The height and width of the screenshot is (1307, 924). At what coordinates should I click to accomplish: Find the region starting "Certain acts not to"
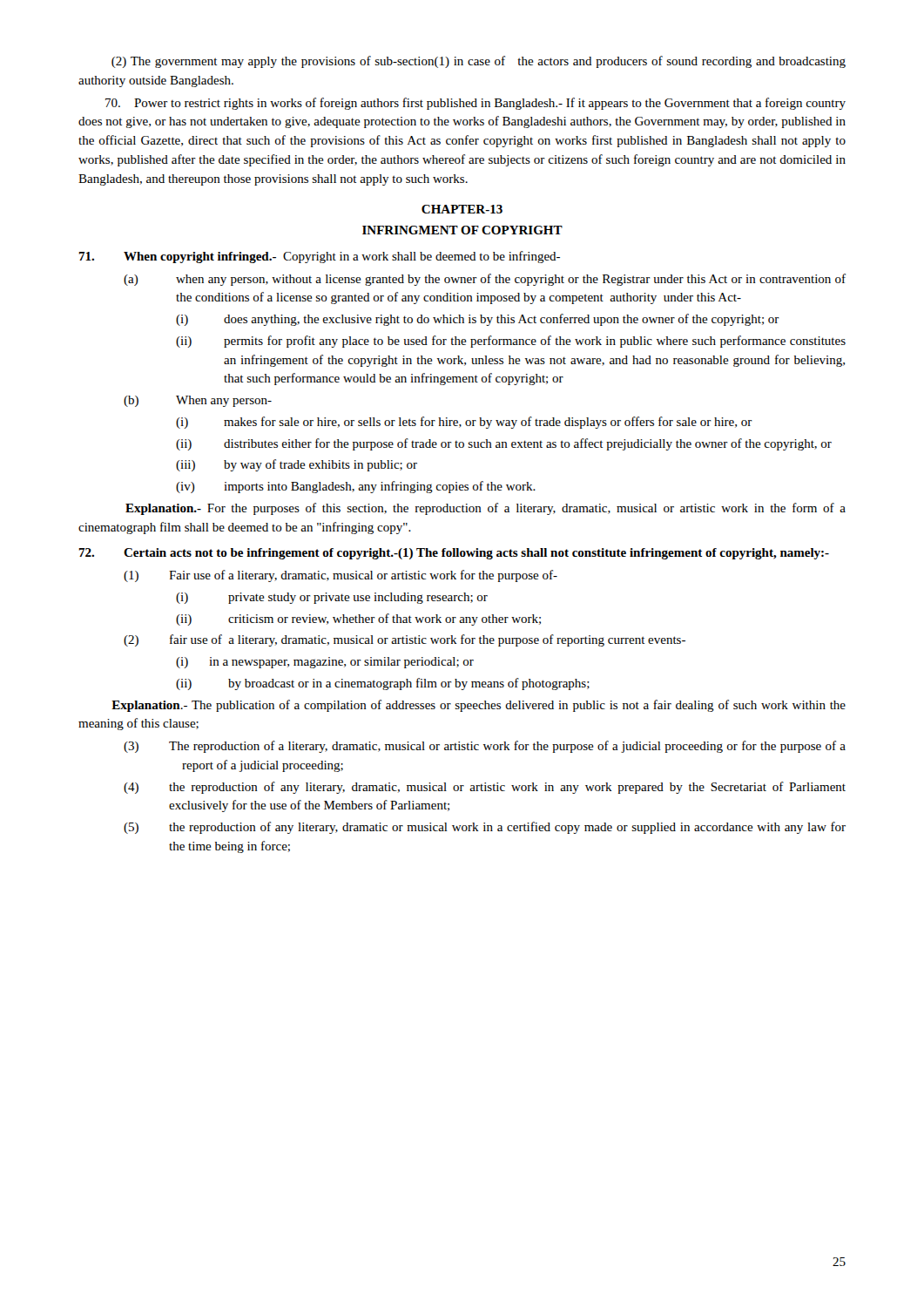(462, 553)
